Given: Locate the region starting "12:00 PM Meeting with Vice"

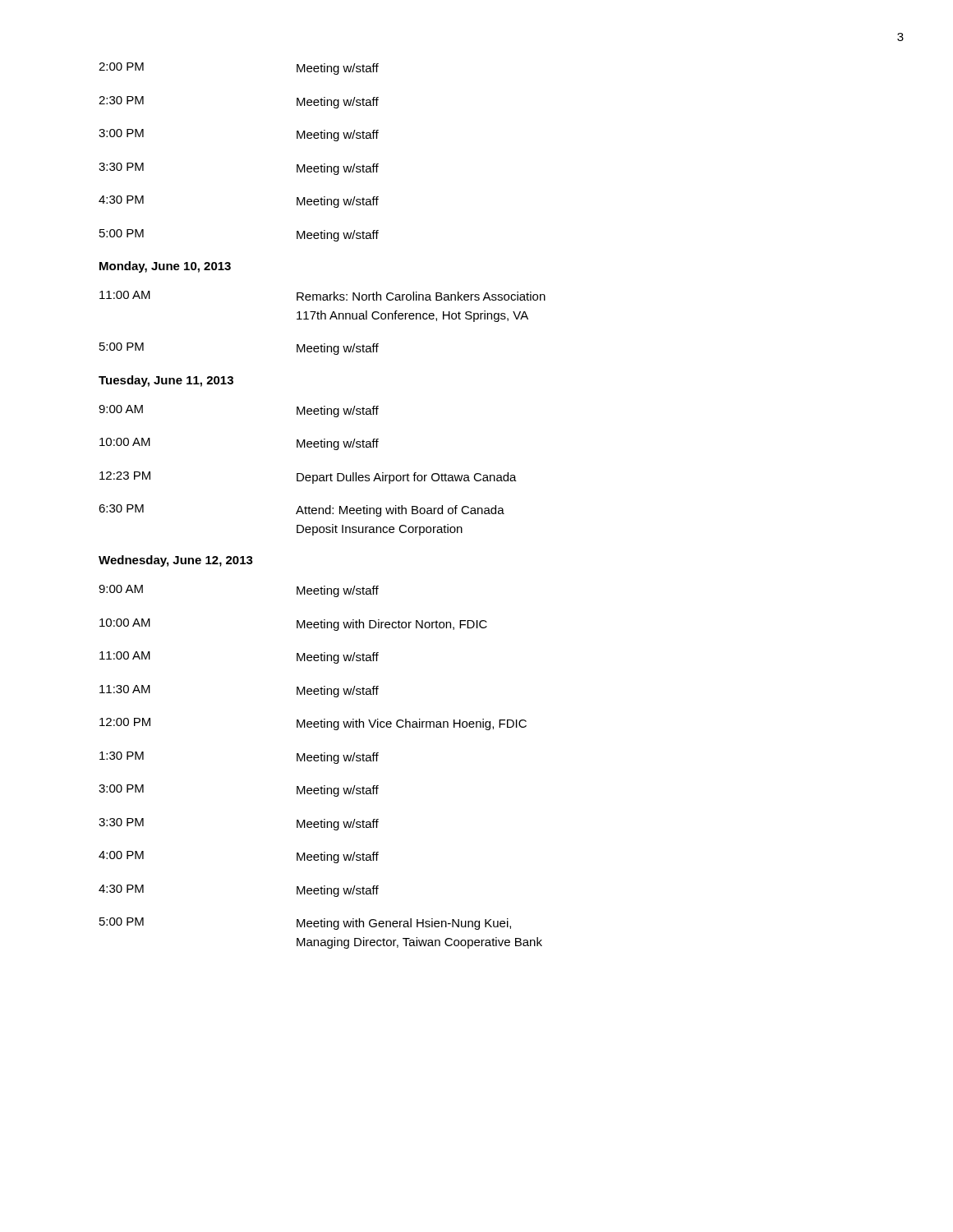Looking at the screenshot, I should (501, 724).
